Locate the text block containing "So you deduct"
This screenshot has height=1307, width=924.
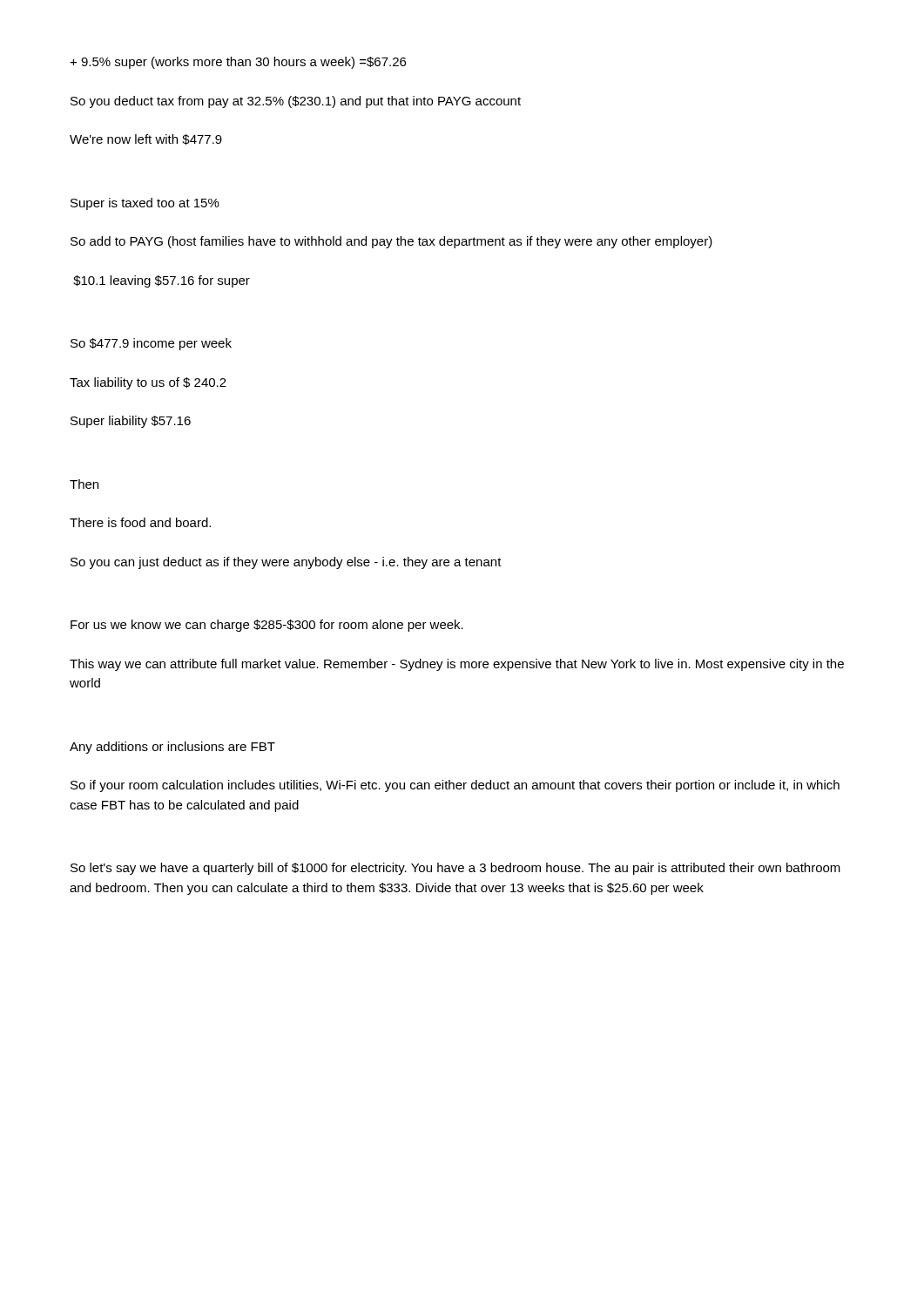[295, 100]
